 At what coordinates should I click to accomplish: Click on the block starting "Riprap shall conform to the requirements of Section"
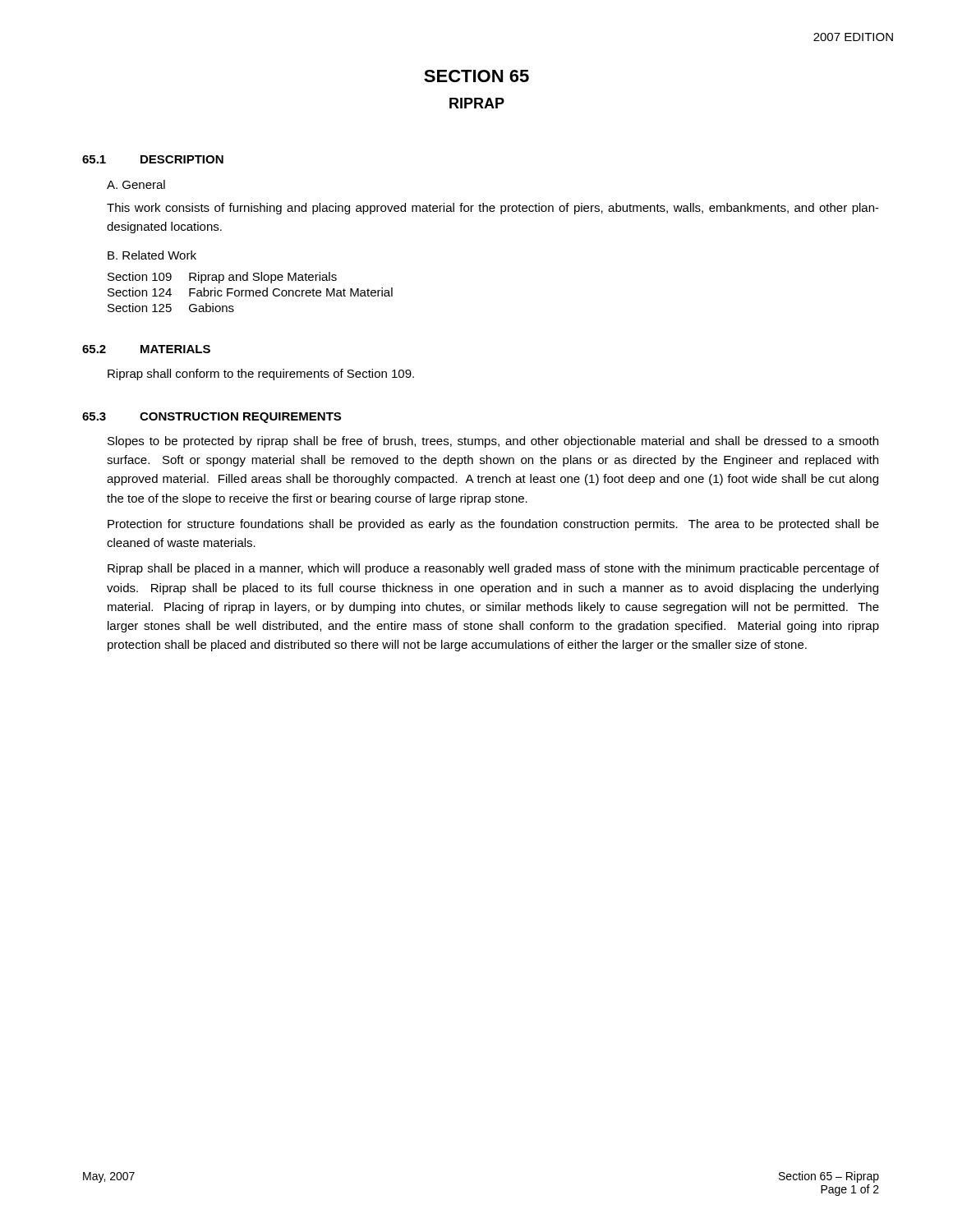click(261, 373)
